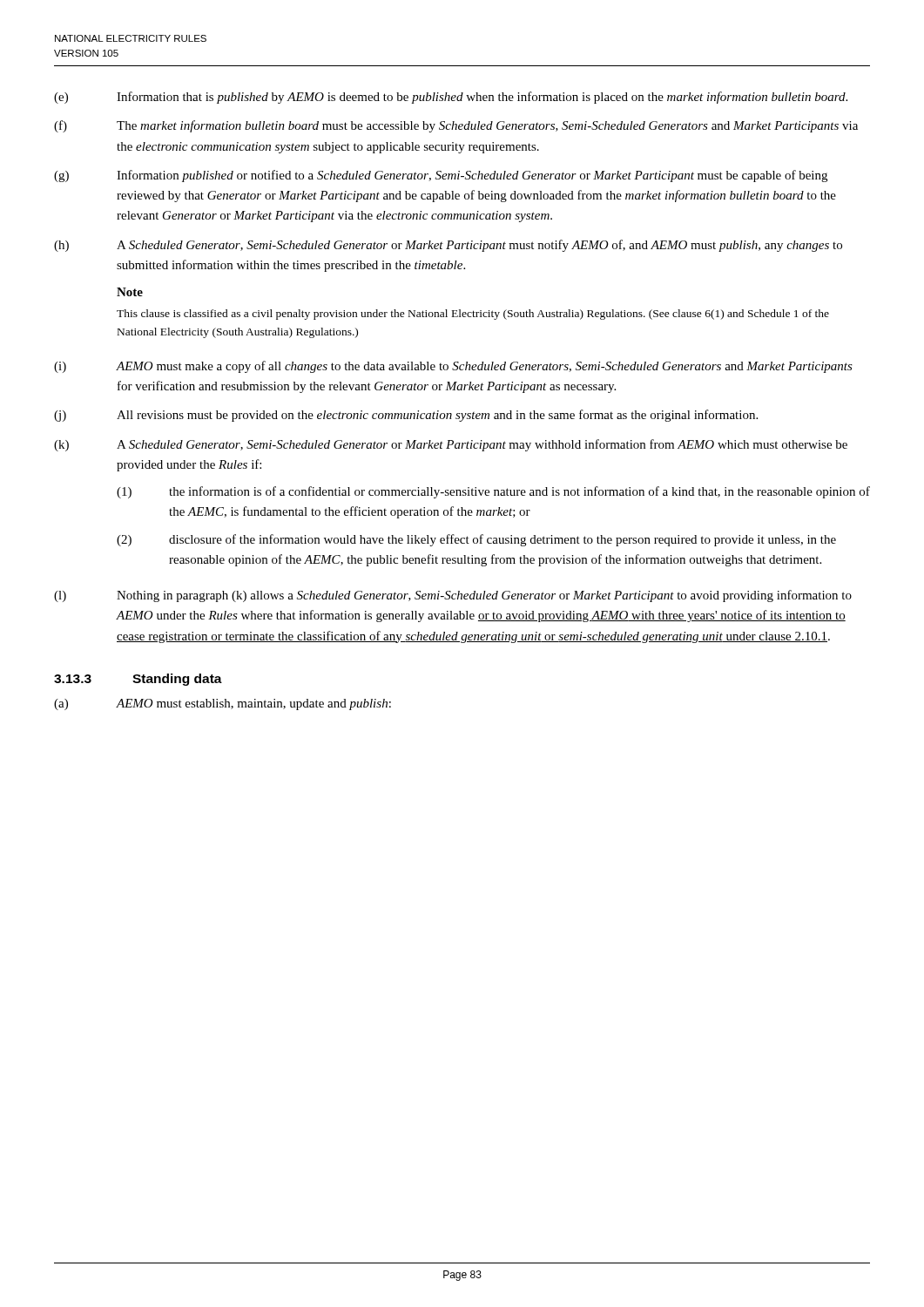Locate the text block starting "3.13.3 Standing data"
The height and width of the screenshot is (1307, 924).
(x=138, y=679)
